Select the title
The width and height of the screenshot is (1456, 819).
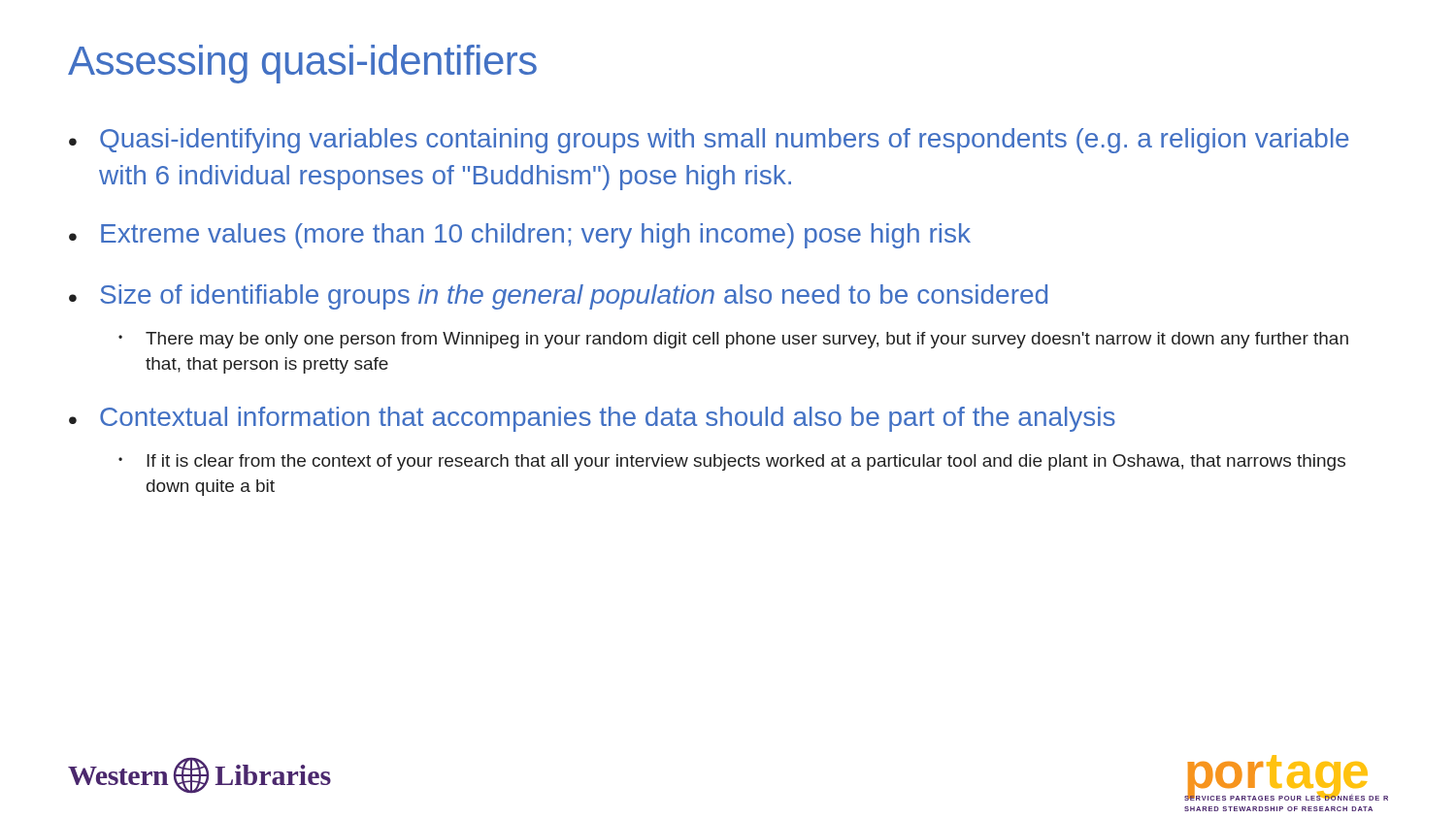click(x=303, y=61)
